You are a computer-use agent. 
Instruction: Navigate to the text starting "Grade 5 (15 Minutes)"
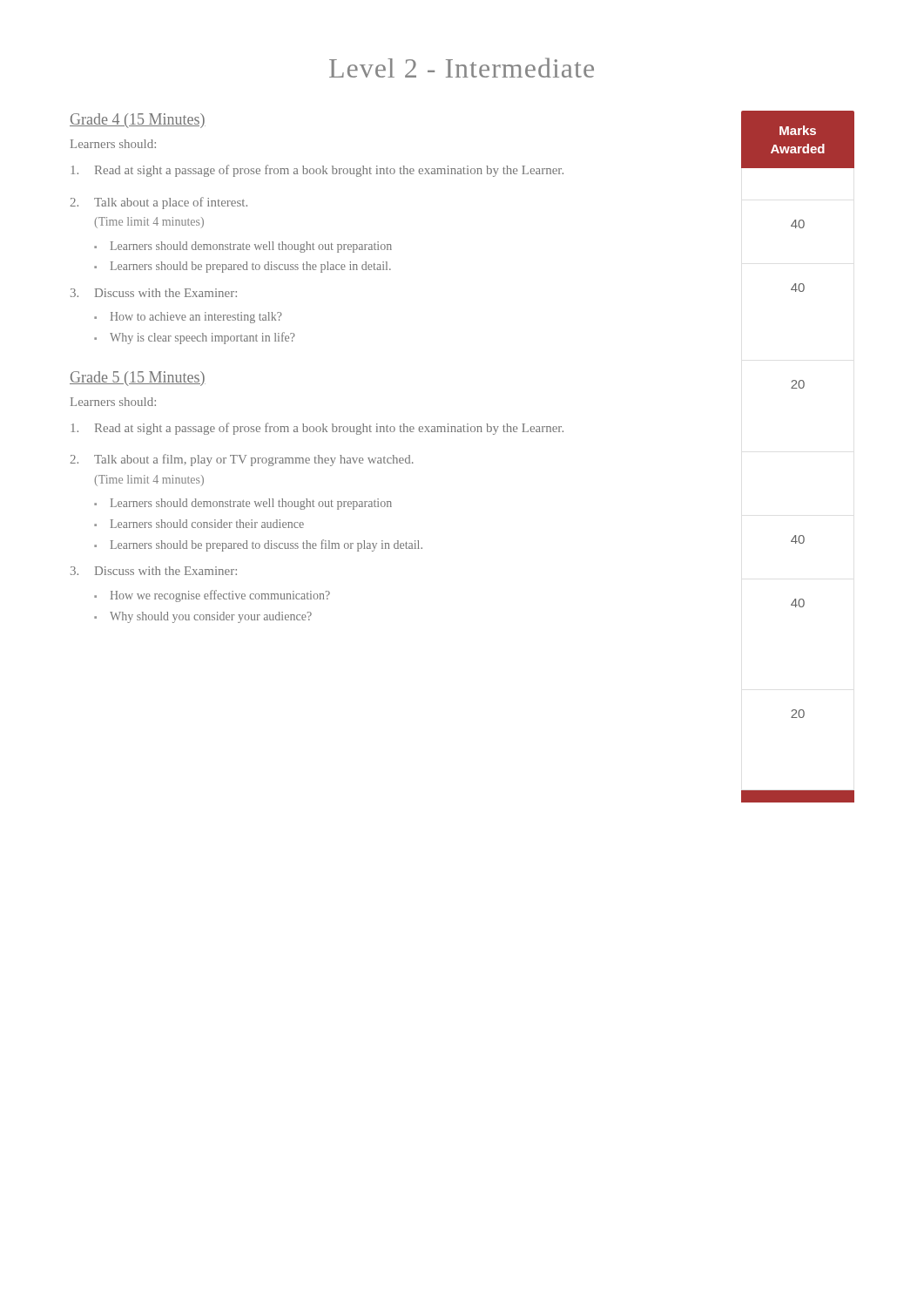tap(137, 377)
